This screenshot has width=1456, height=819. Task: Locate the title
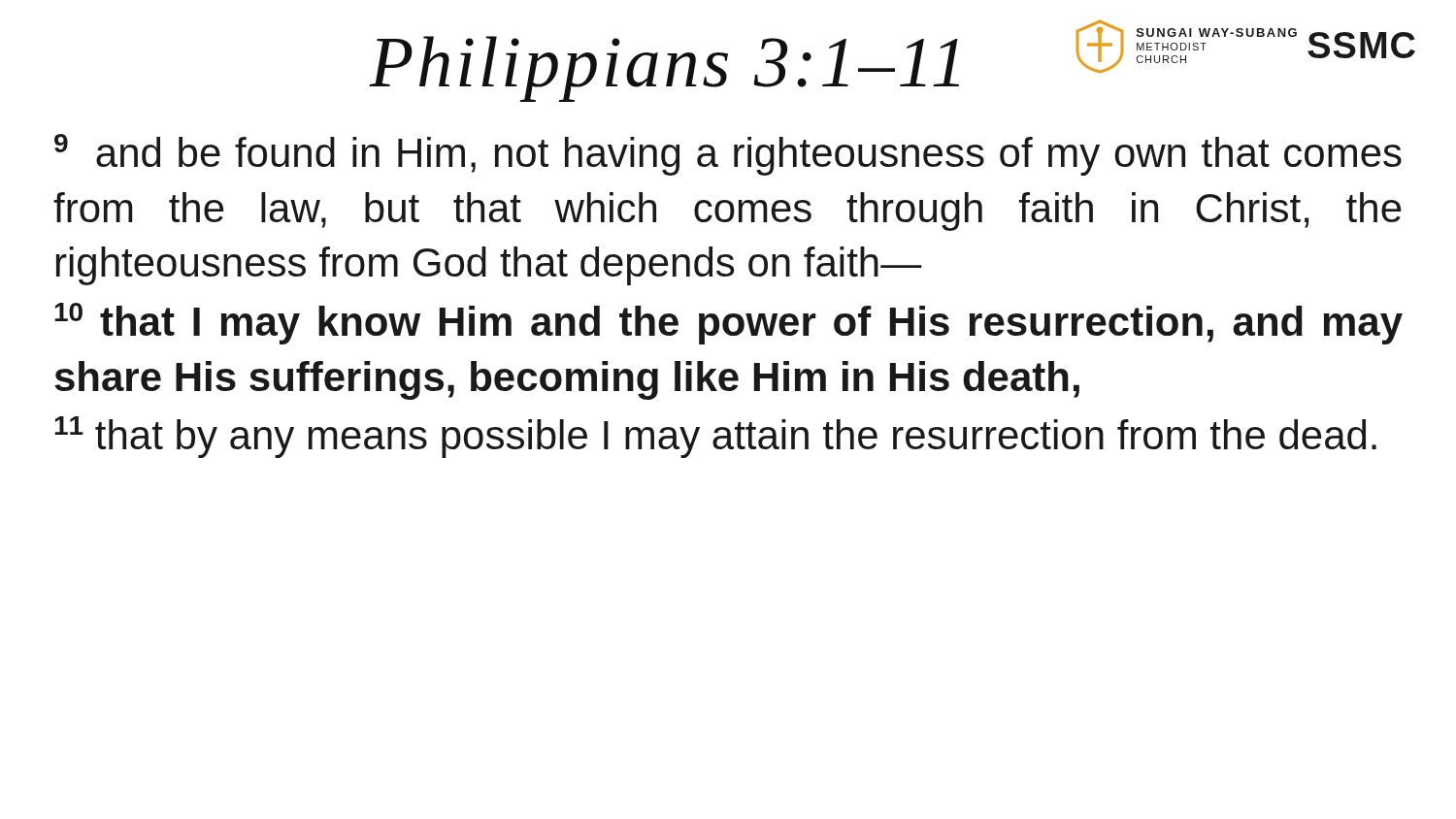click(x=670, y=62)
